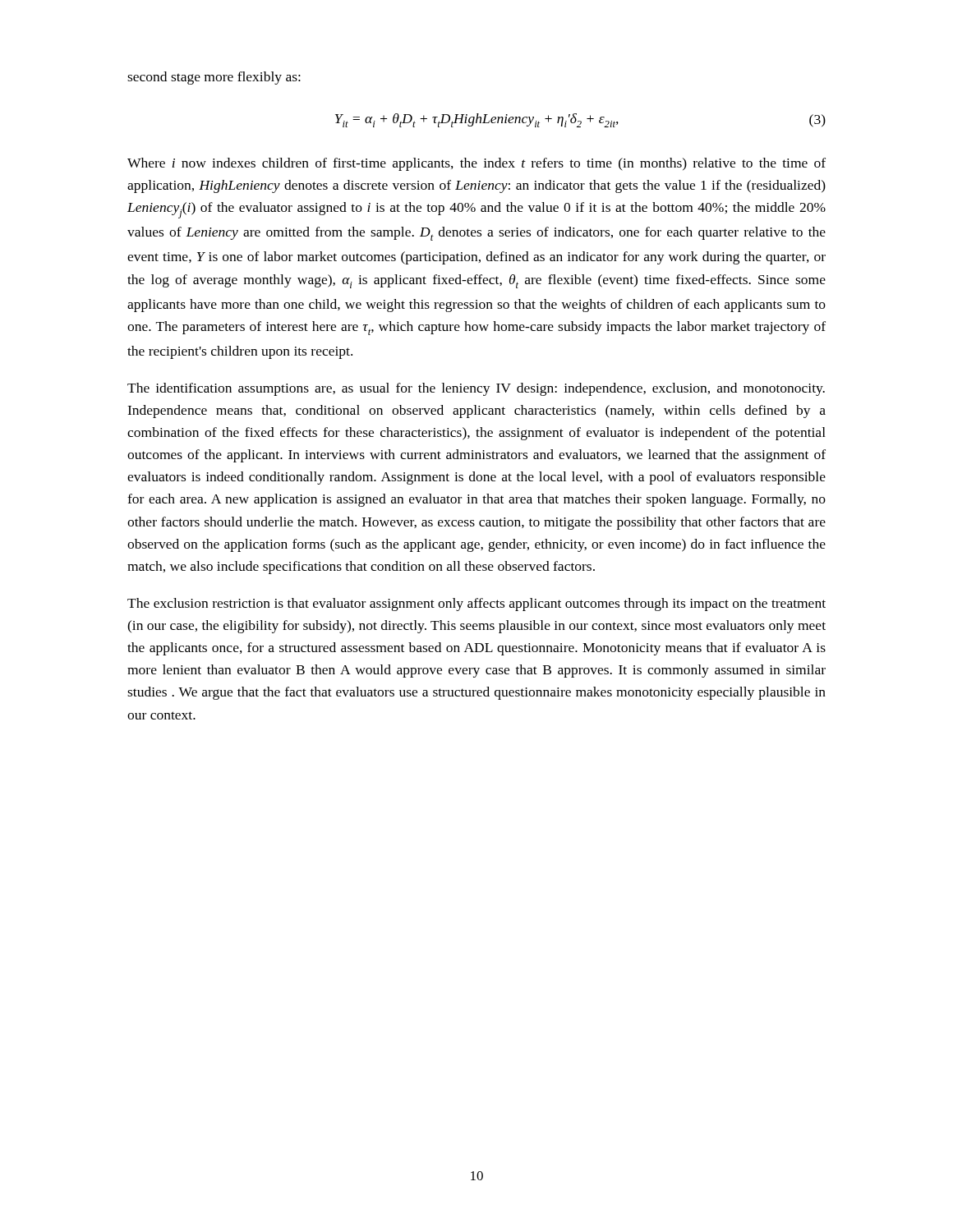Viewport: 953px width, 1232px height.
Task: Locate the text starting "The exclusion restriction is that"
Action: [x=476, y=659]
